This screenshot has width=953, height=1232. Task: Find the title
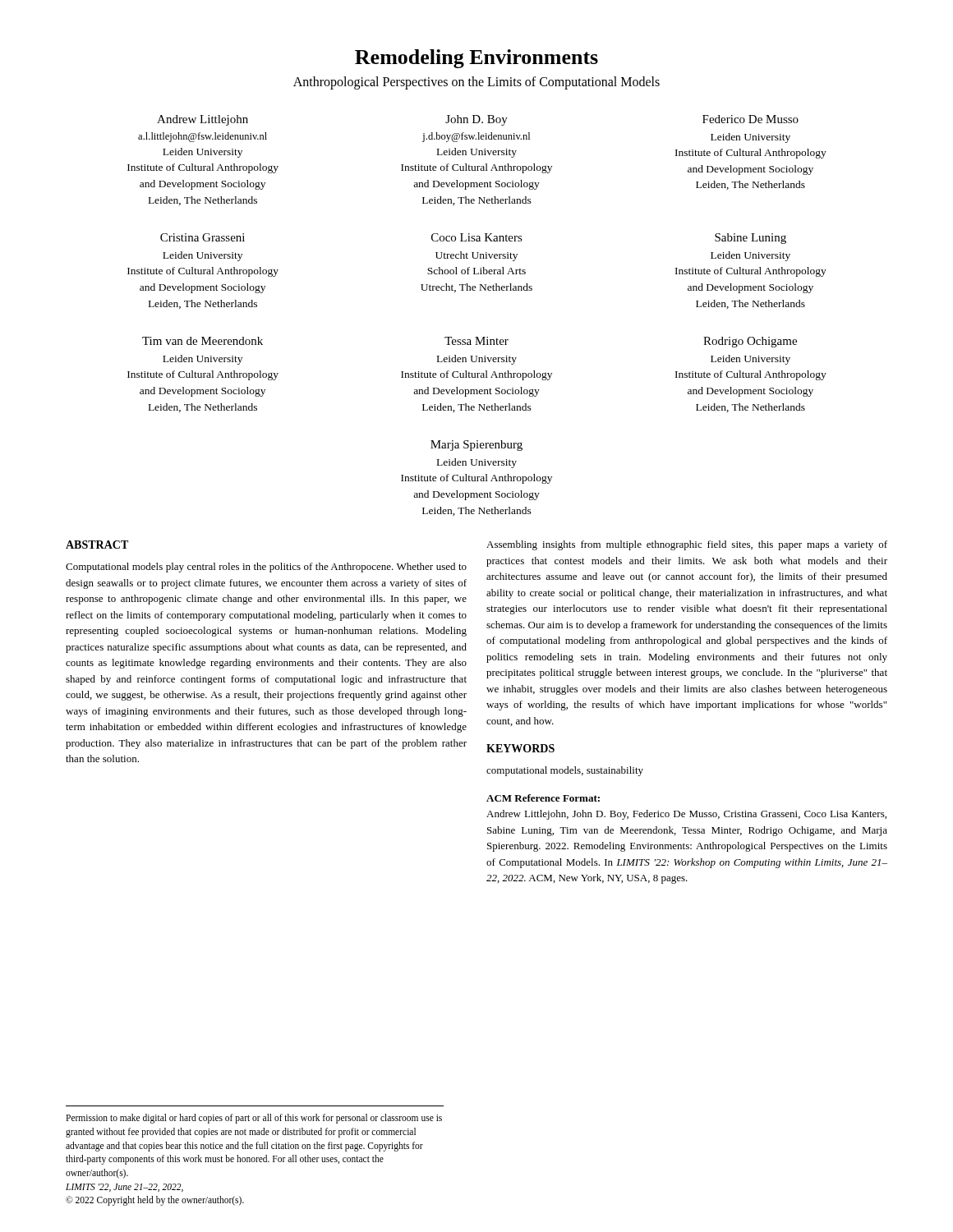(x=476, y=58)
